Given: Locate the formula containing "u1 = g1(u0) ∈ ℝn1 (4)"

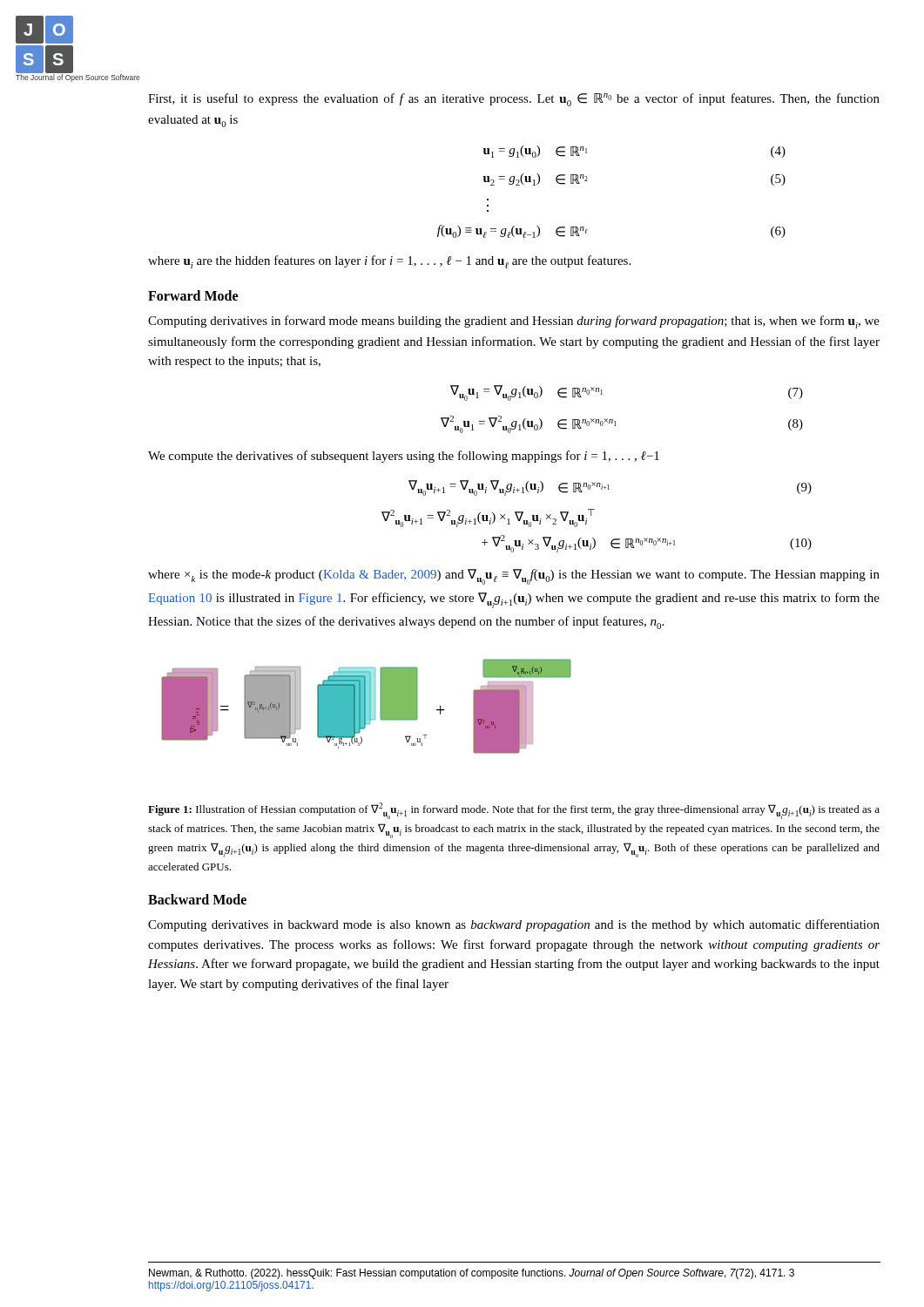Looking at the screenshot, I should click(x=514, y=151).
